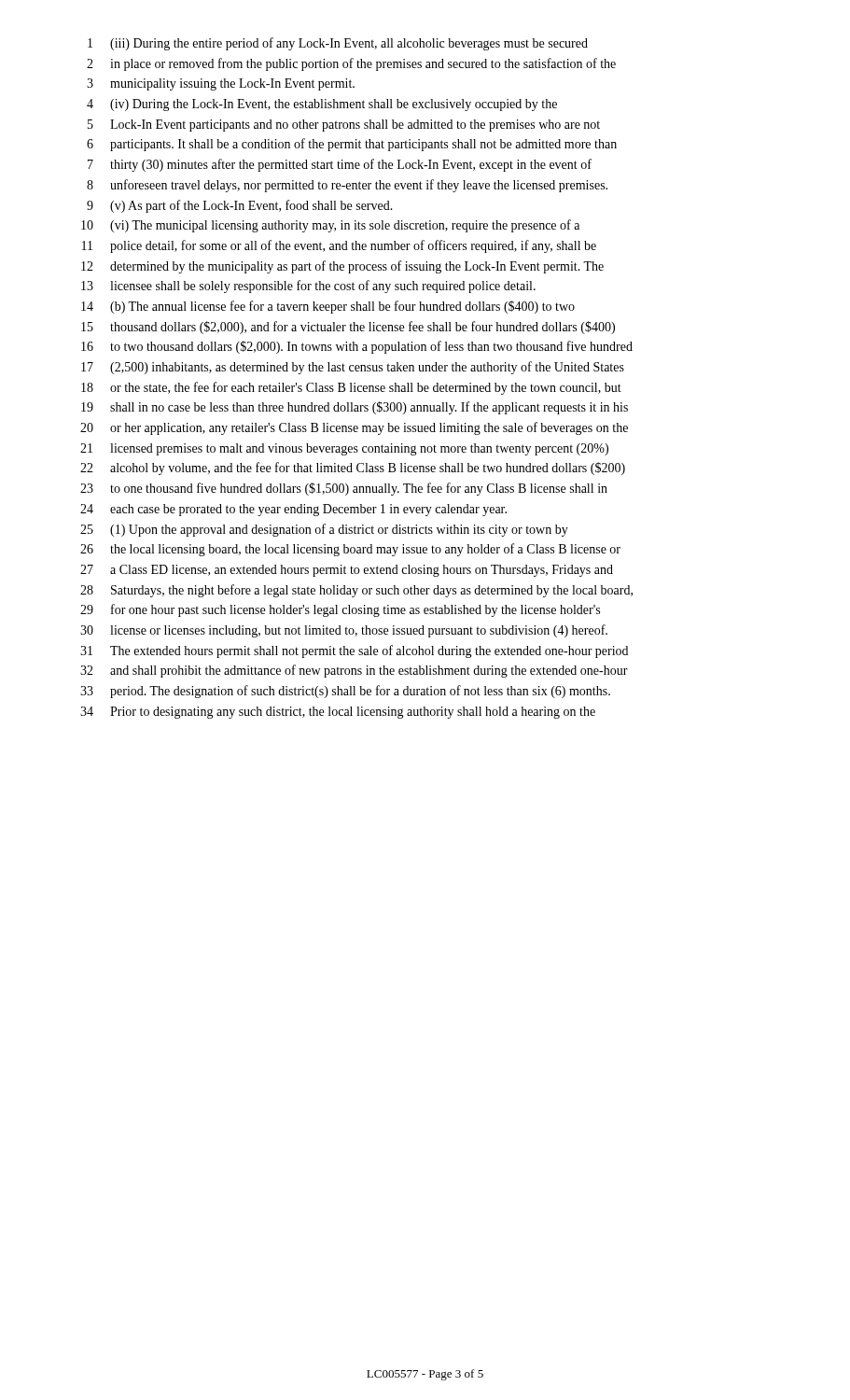This screenshot has height=1400, width=850.
Task: Click on the text block containing "14 (b) The annual"
Action: (425, 408)
